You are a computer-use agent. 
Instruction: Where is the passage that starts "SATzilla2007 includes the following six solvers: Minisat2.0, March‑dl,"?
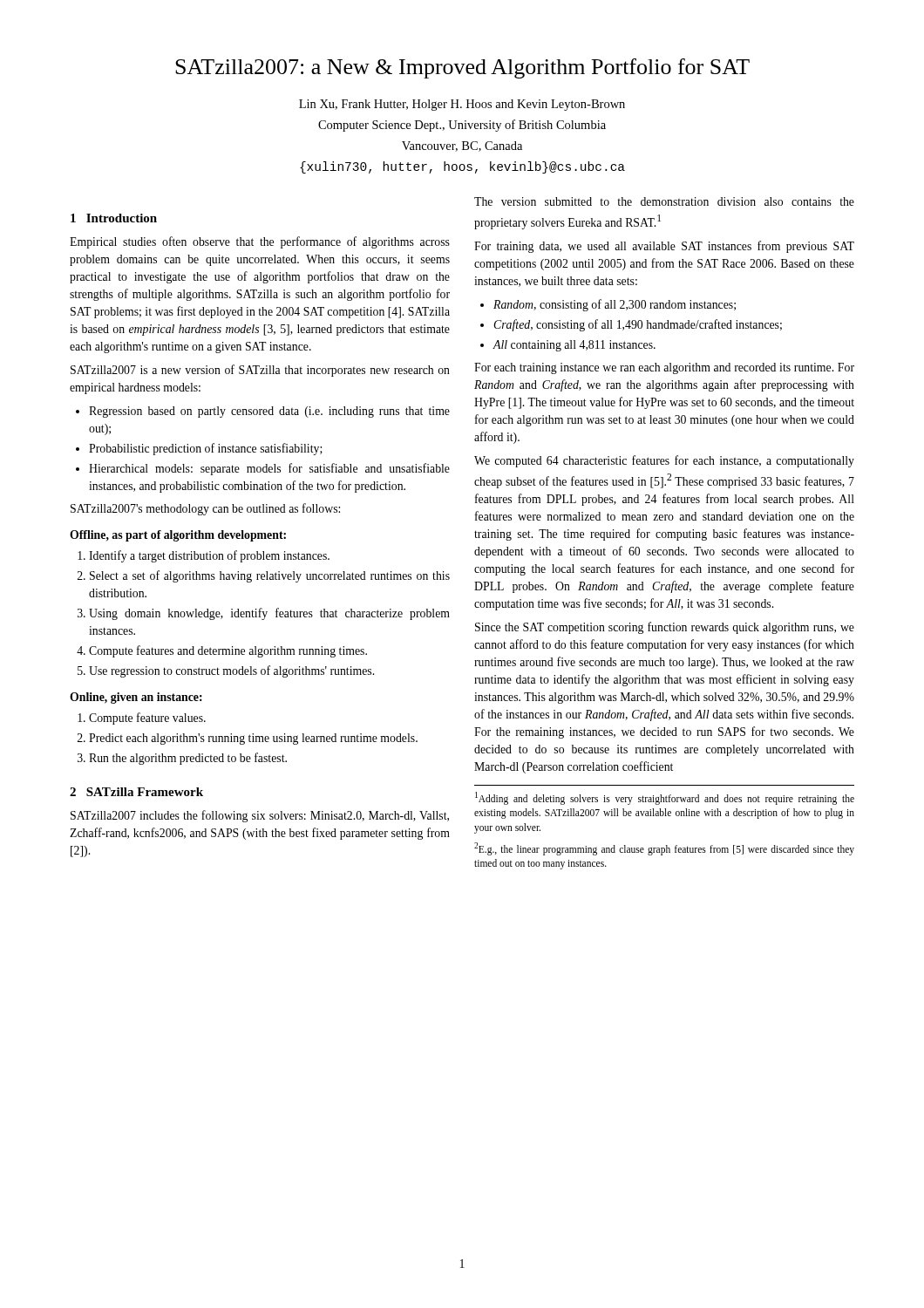[260, 833]
